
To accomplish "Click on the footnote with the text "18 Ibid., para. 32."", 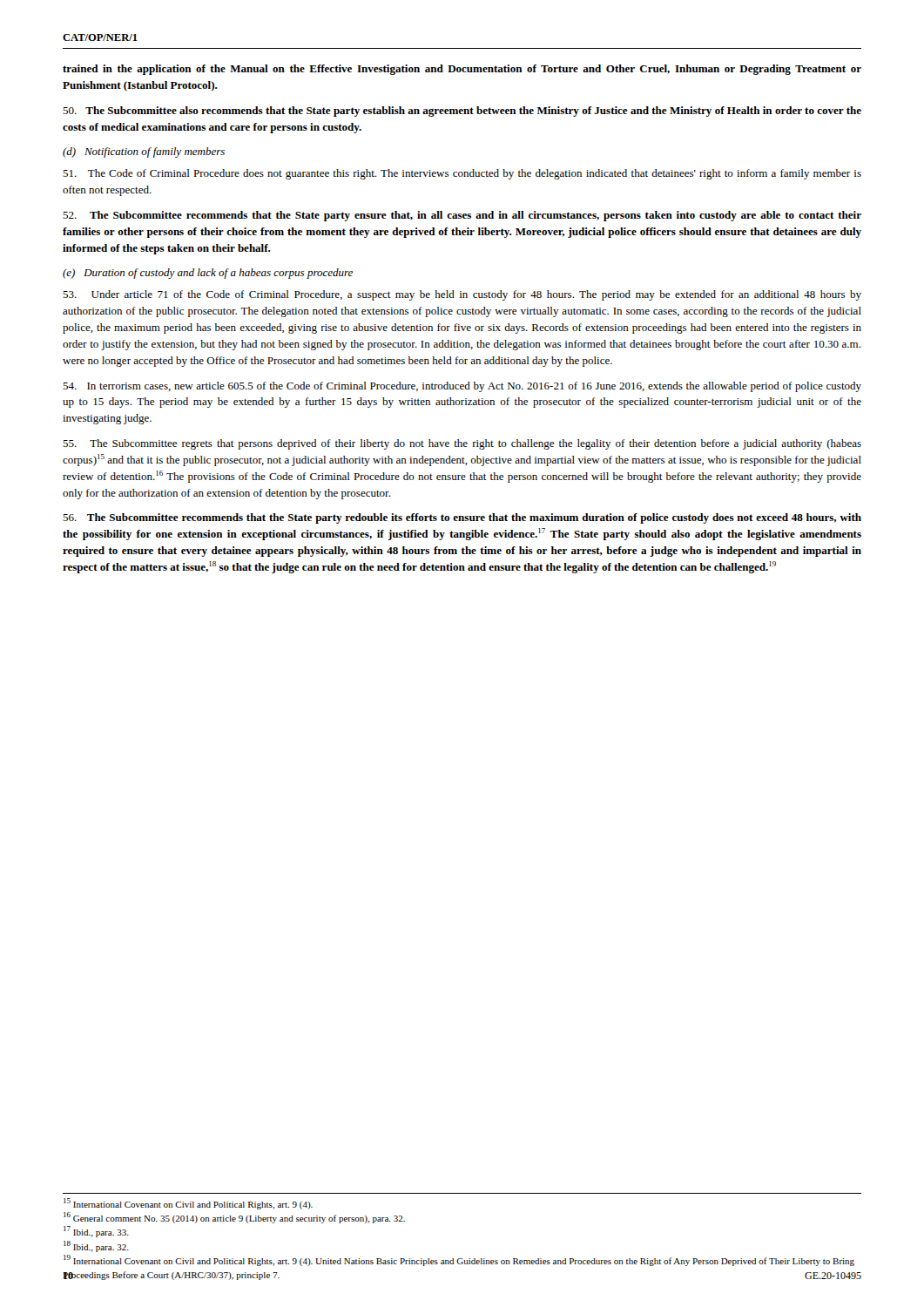I will (96, 1246).
